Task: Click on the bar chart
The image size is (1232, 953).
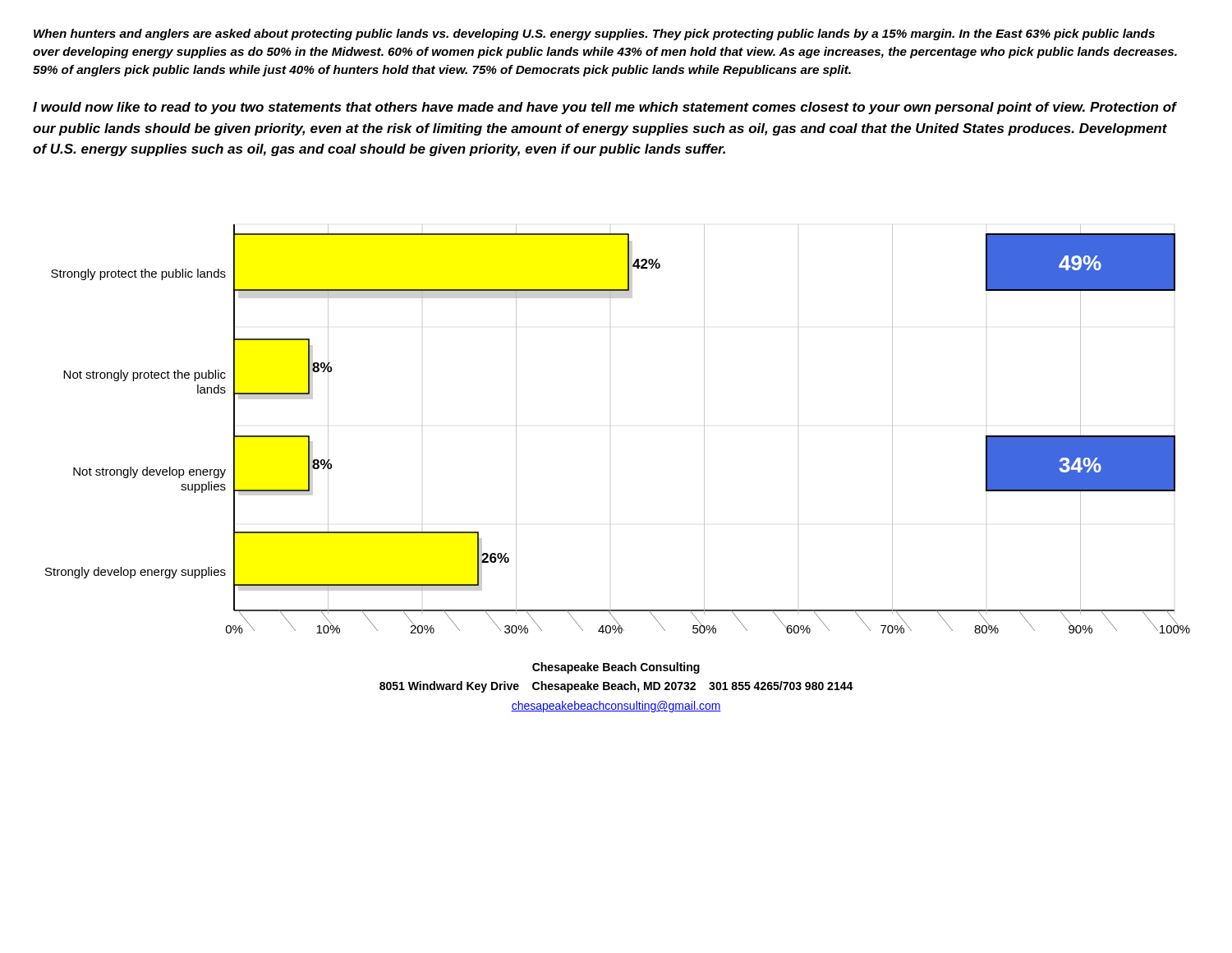Action: (616, 415)
